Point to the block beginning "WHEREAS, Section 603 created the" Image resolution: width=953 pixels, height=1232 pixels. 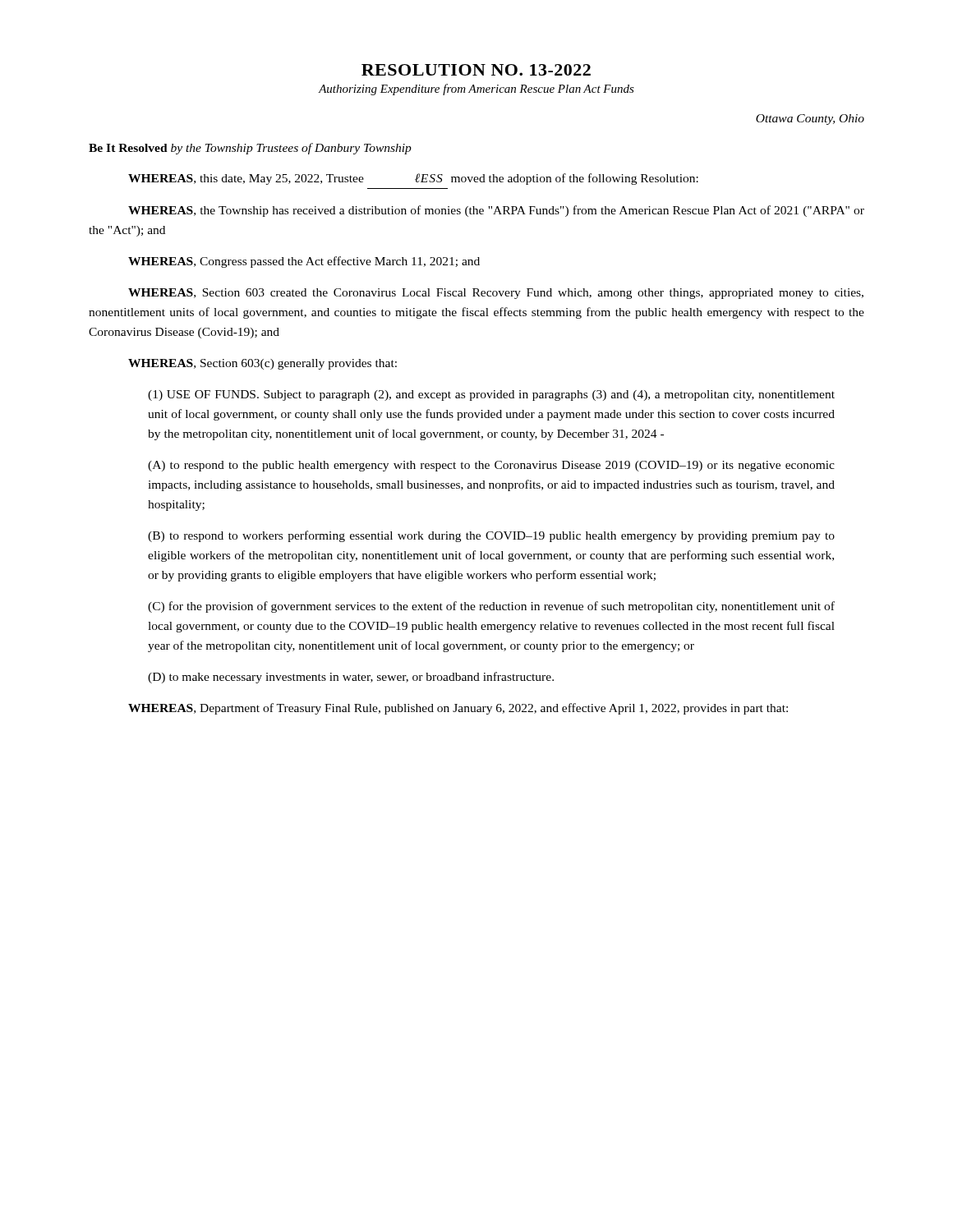tap(476, 312)
